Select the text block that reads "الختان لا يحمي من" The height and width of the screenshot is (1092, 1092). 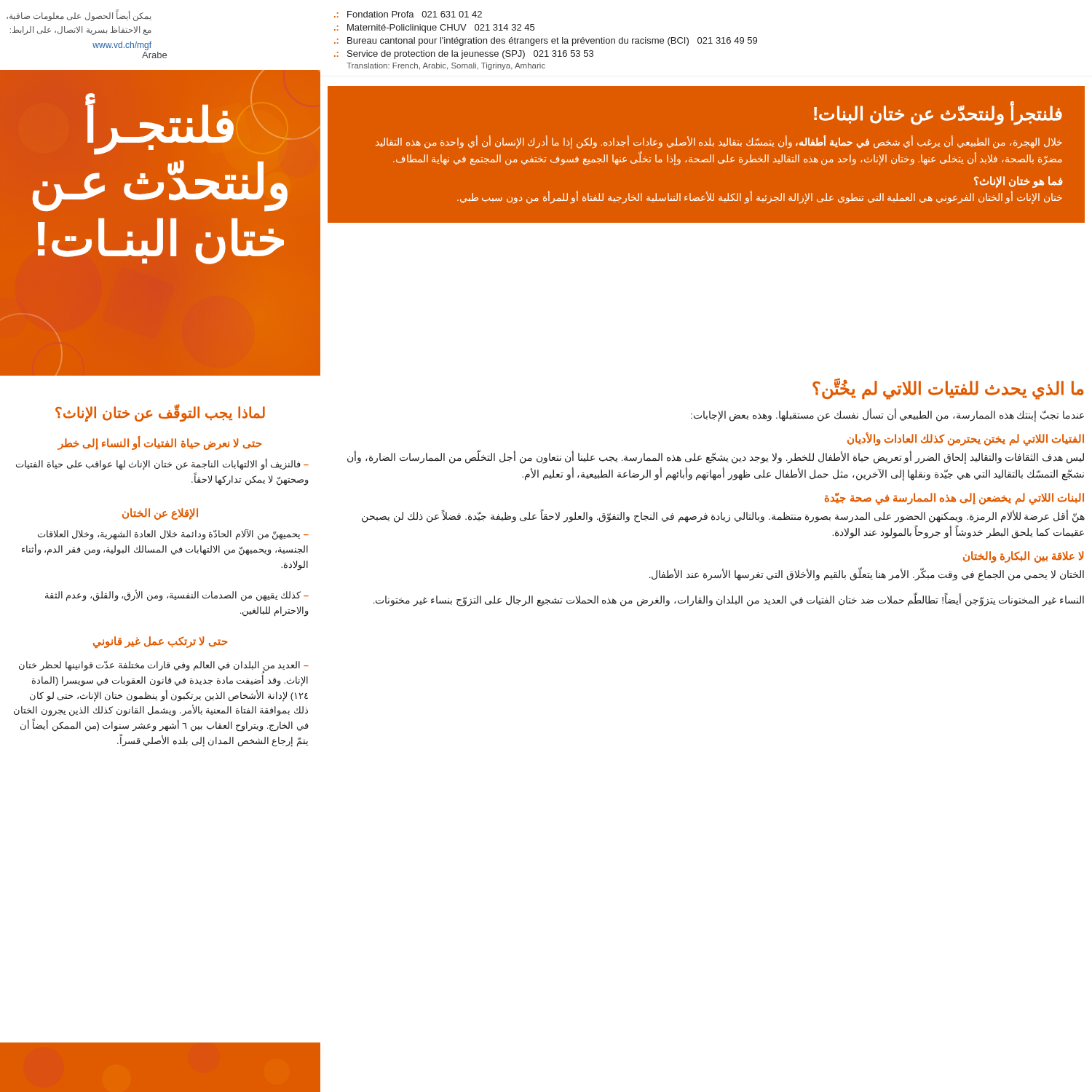tap(867, 575)
